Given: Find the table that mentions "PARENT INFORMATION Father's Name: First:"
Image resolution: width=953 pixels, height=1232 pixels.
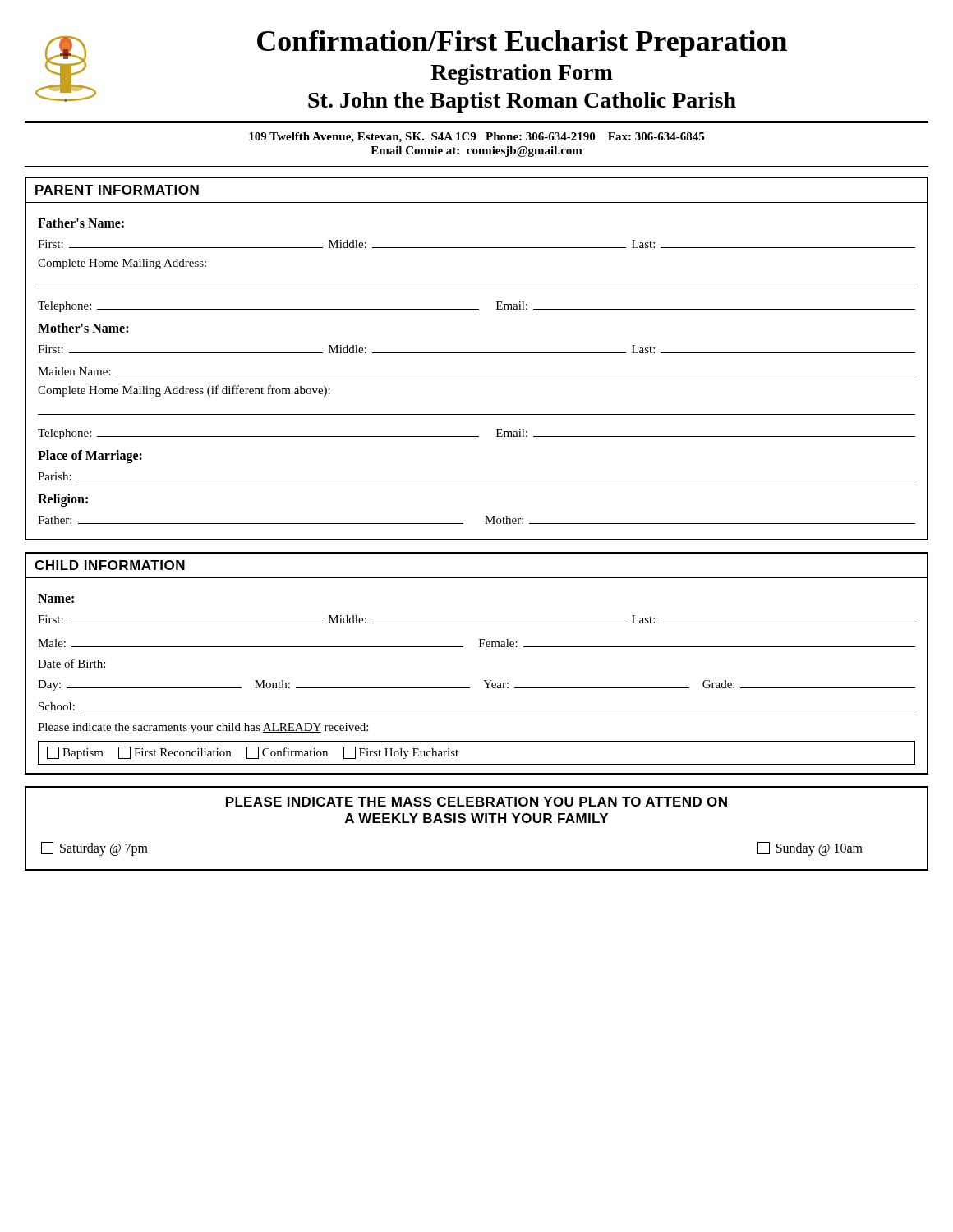Looking at the screenshot, I should click(x=476, y=358).
